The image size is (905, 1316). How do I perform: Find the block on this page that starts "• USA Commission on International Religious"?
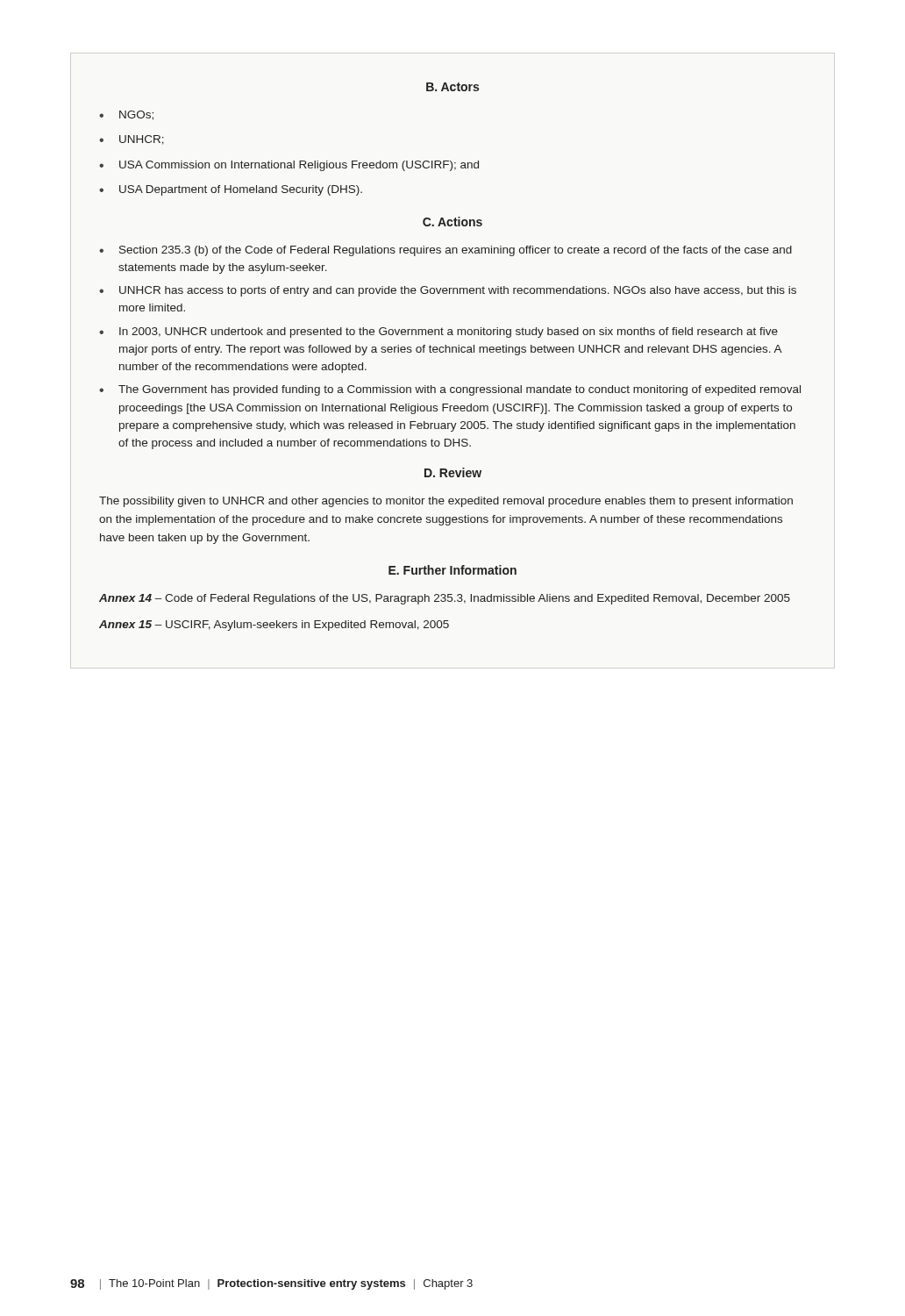(x=452, y=166)
